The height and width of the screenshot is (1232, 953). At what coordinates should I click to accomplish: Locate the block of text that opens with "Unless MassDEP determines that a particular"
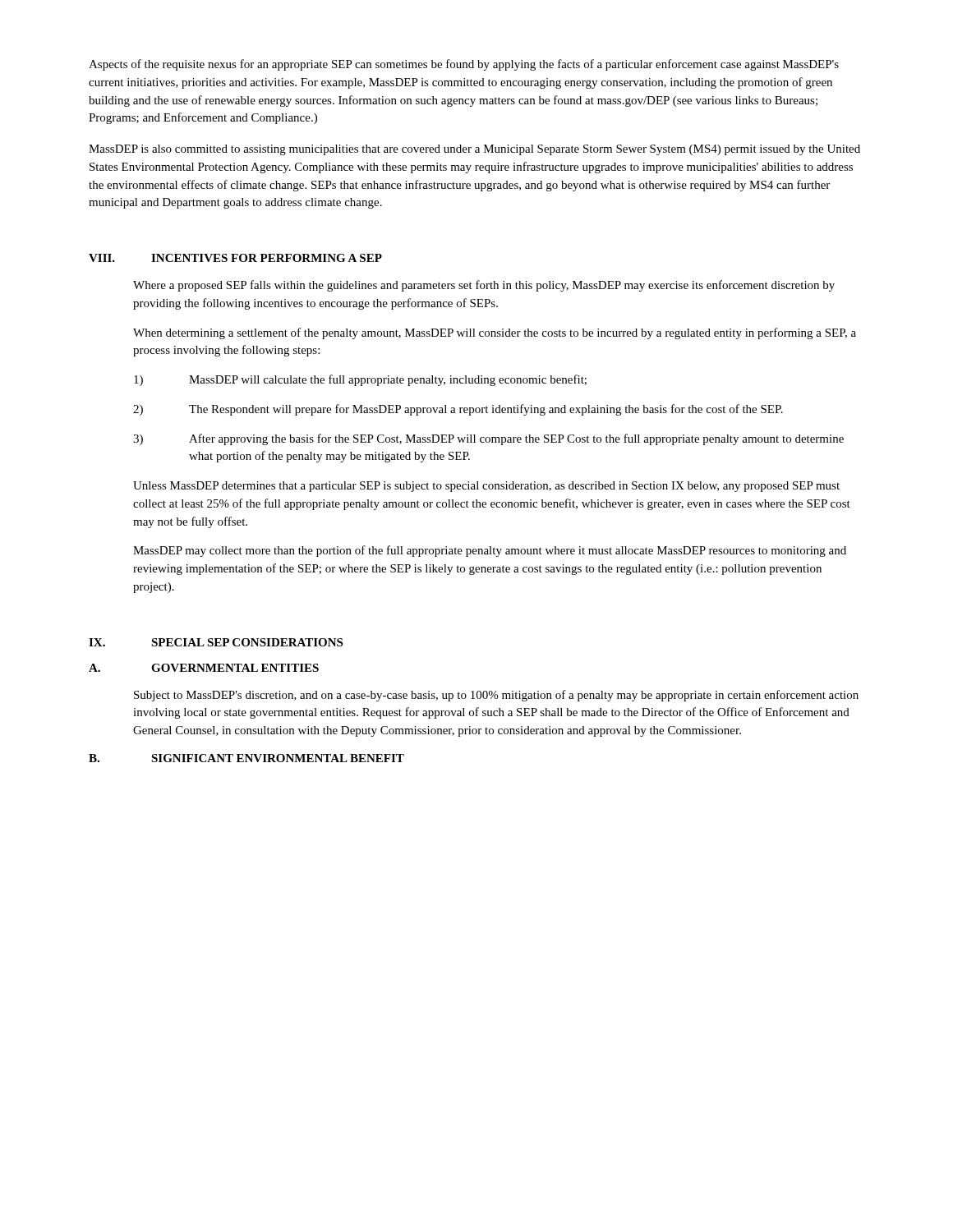click(x=492, y=503)
